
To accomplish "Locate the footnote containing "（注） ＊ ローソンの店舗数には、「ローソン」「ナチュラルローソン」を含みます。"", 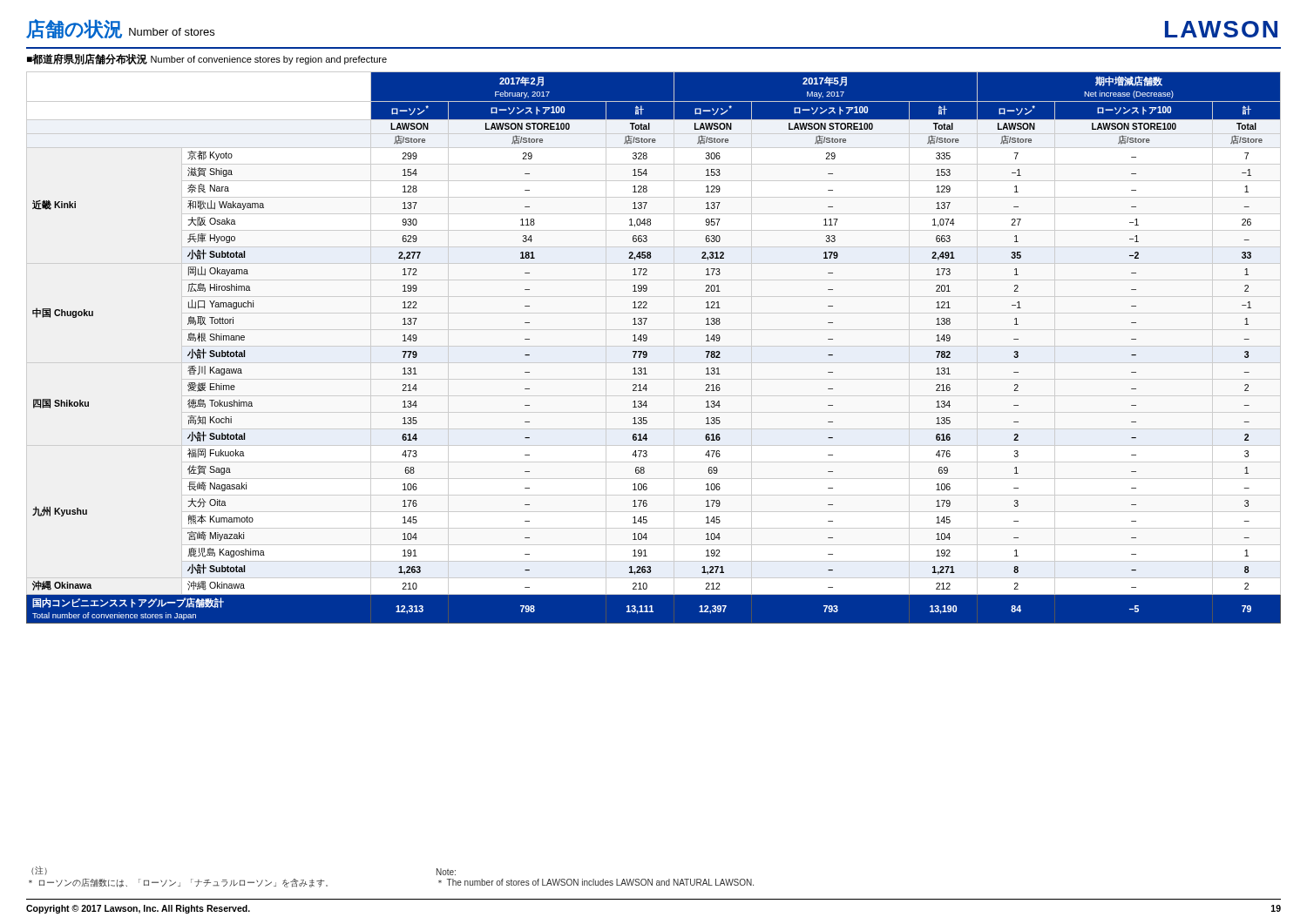I will (x=180, y=877).
